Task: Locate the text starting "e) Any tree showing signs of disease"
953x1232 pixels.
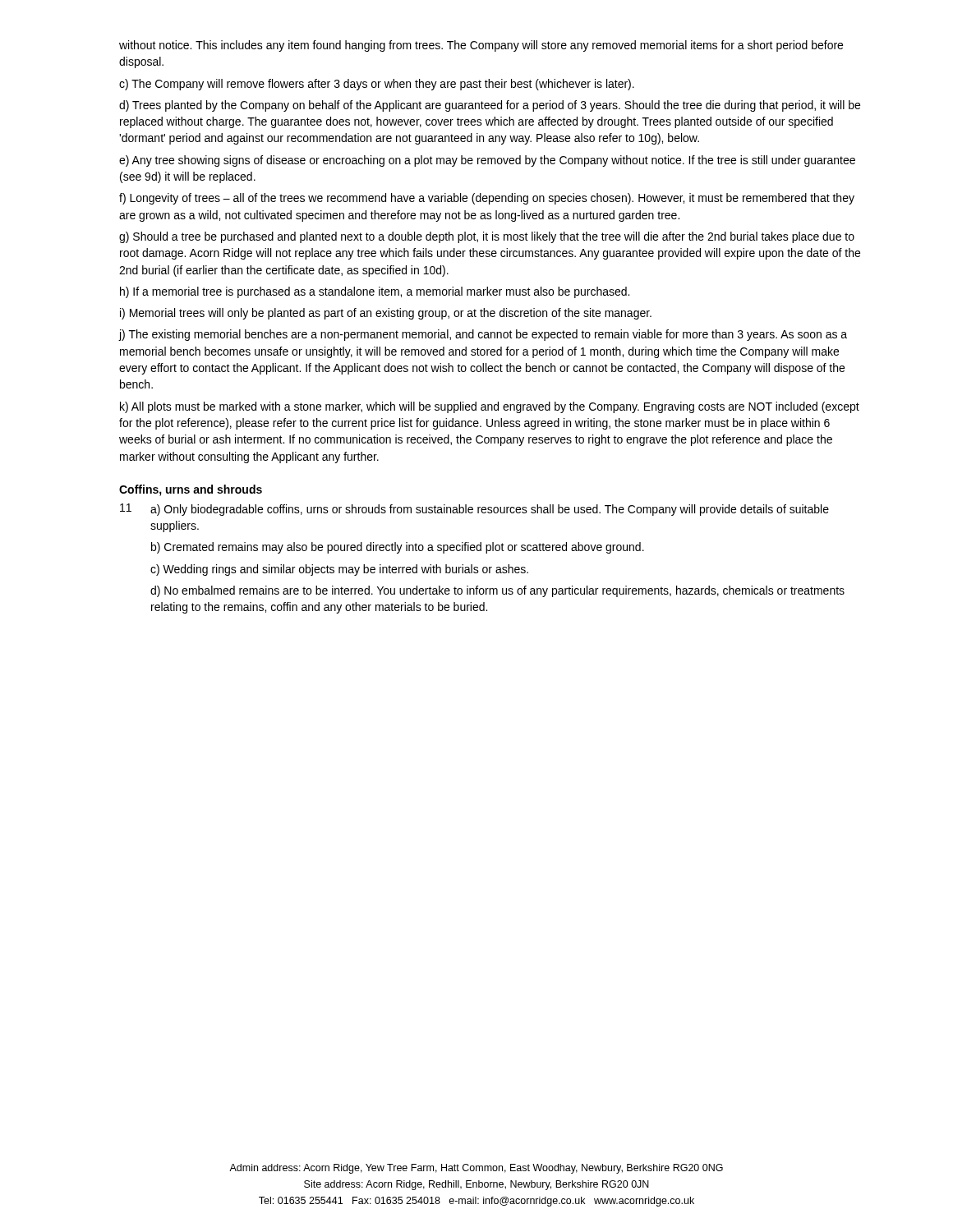Action: point(487,168)
